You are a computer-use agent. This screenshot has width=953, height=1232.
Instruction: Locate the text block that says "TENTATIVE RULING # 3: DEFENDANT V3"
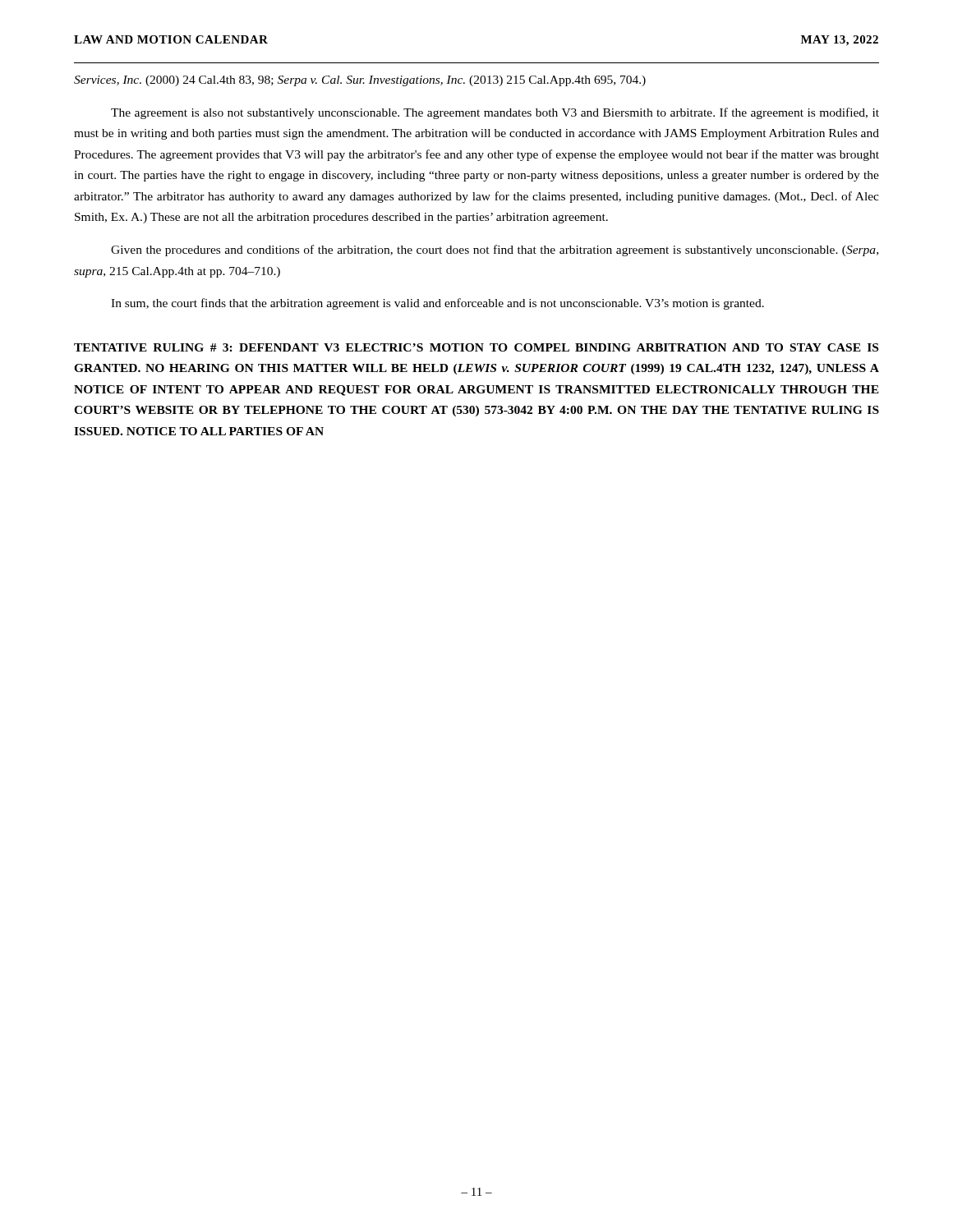coord(476,389)
